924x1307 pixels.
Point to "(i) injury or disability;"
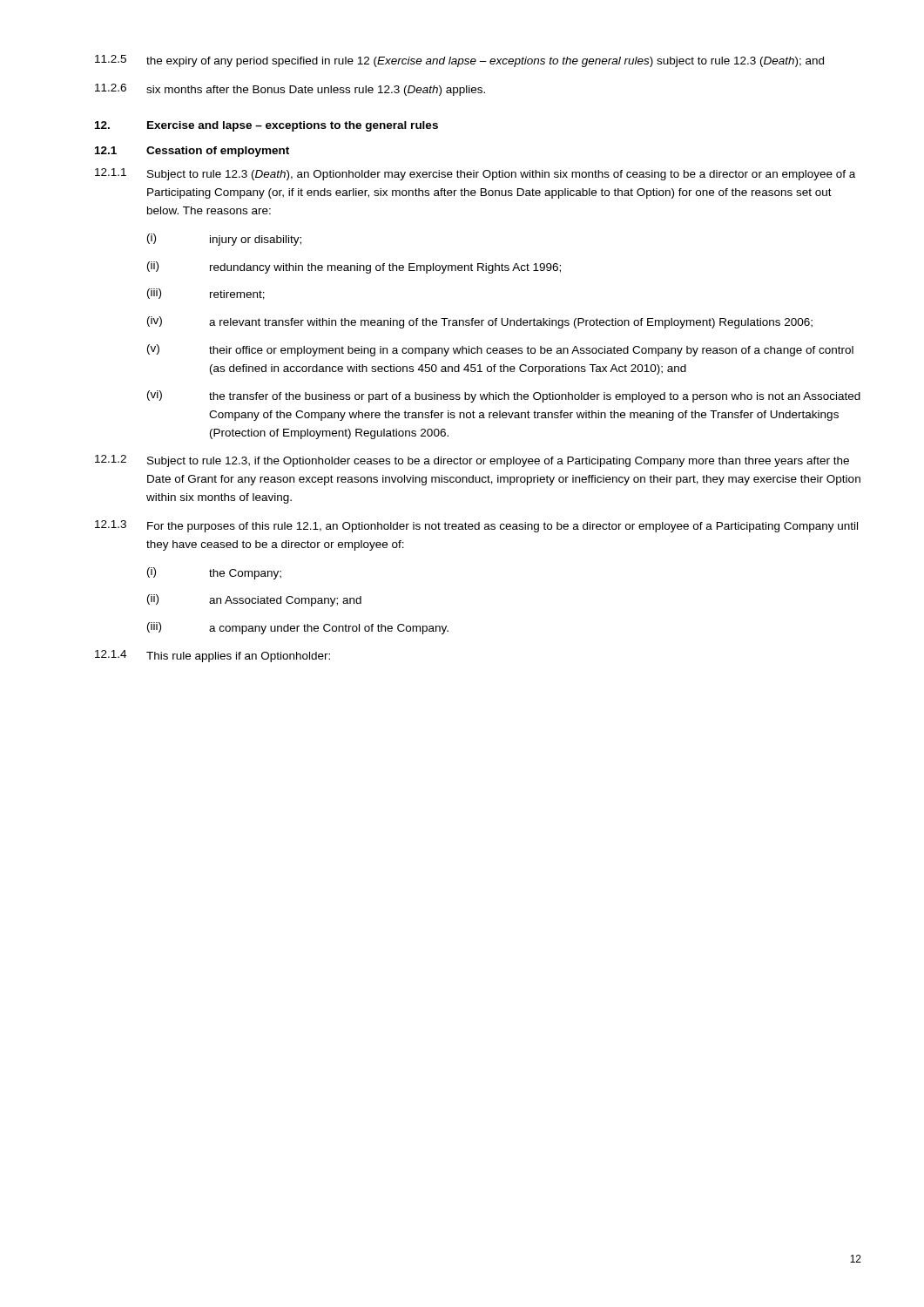(224, 240)
